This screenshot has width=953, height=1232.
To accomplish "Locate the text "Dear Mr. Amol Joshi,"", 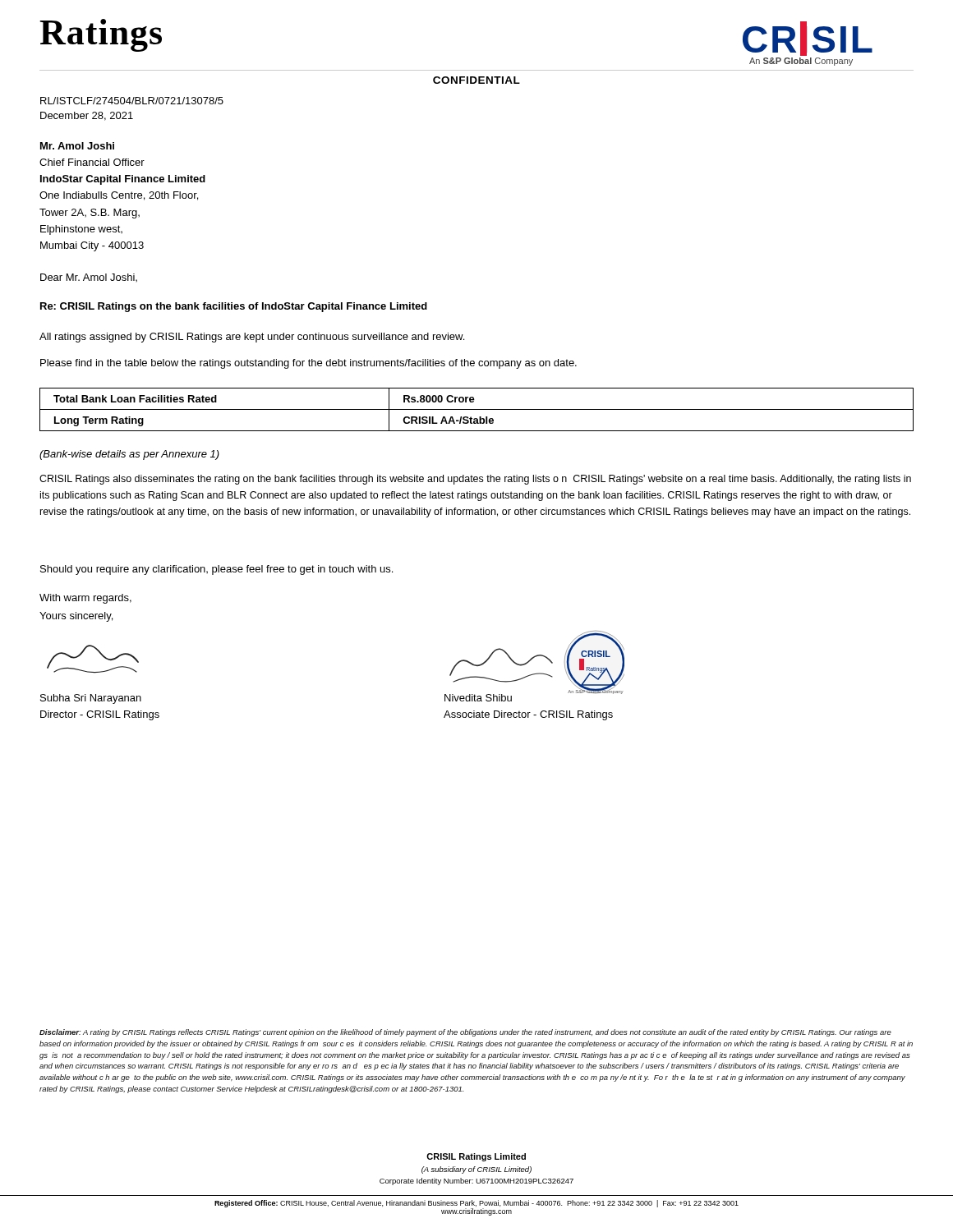I will coord(89,277).
